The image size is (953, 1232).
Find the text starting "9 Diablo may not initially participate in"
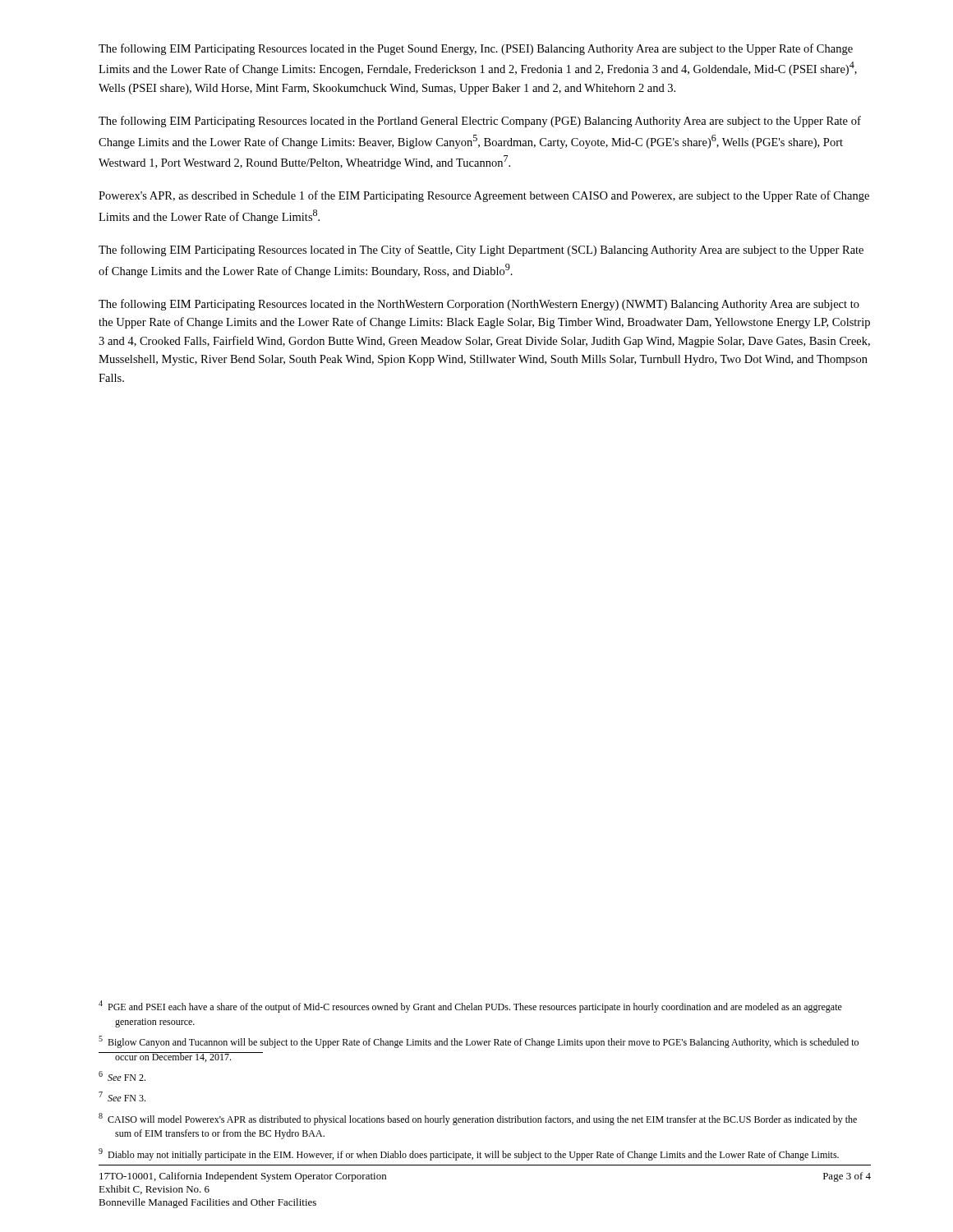469,1153
